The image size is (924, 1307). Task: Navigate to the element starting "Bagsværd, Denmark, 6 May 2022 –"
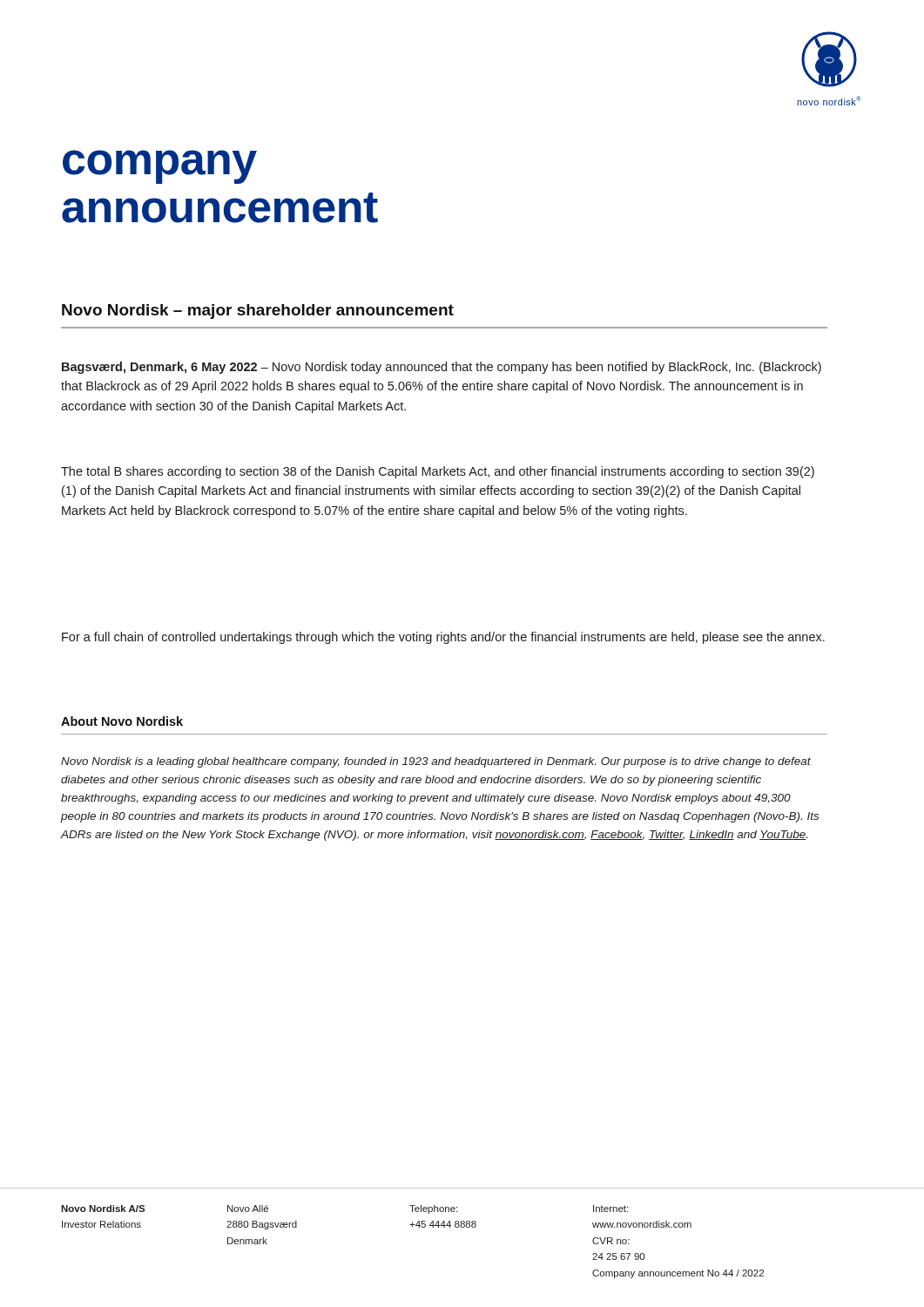(441, 386)
